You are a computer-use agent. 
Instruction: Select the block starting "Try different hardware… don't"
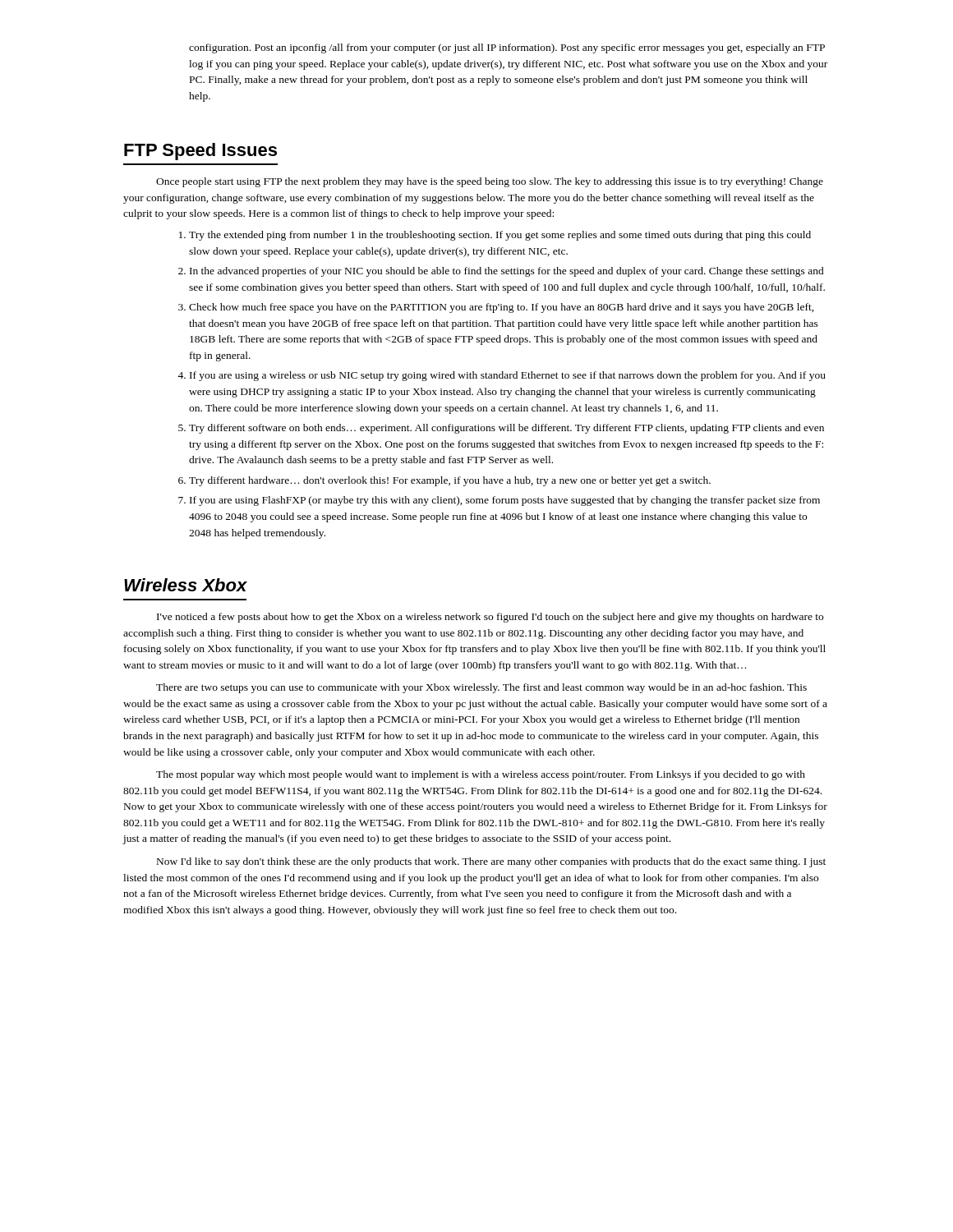[450, 480]
